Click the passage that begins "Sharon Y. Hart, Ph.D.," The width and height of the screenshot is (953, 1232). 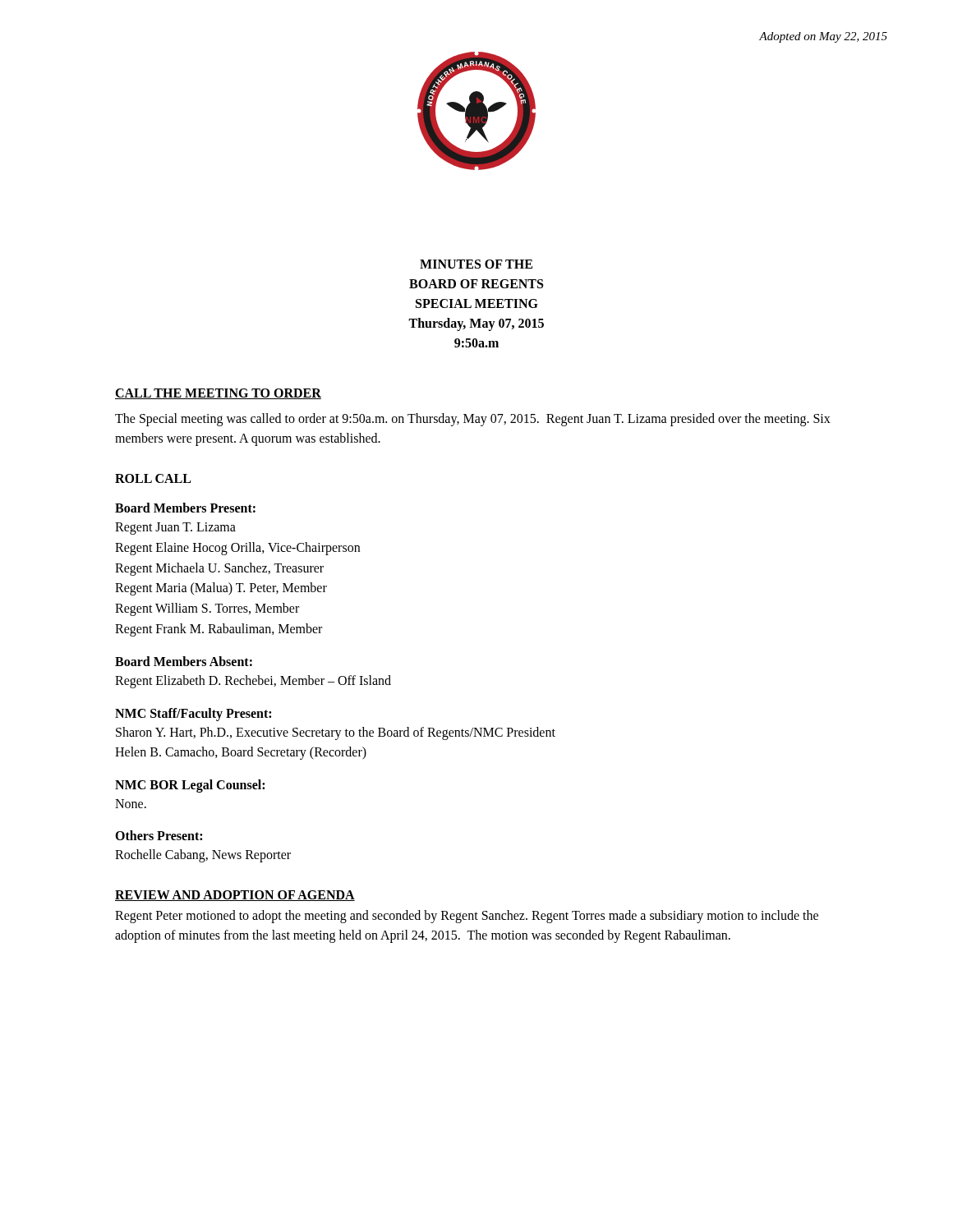coord(335,732)
